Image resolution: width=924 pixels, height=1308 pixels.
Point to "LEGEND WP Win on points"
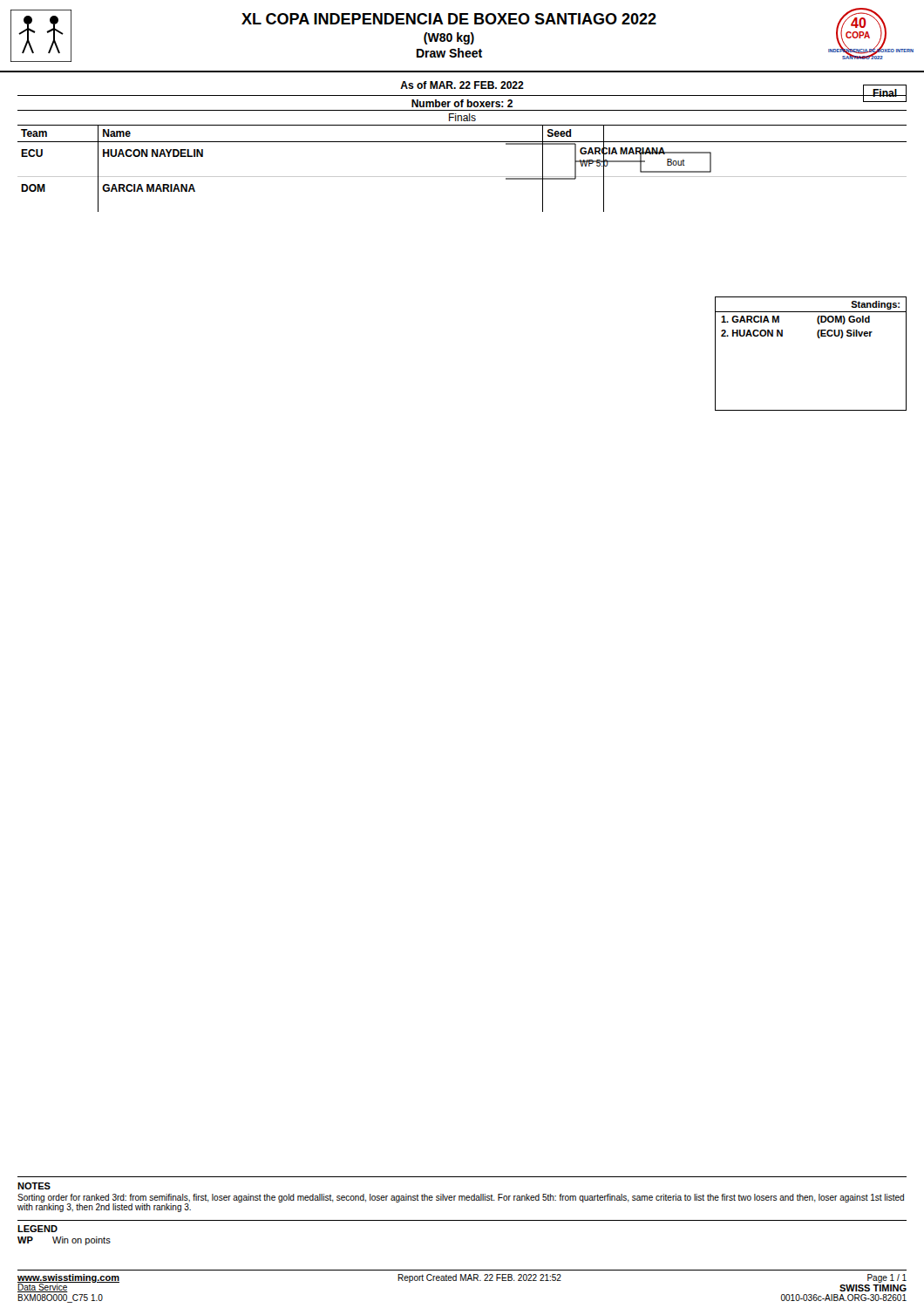point(37,1229)
